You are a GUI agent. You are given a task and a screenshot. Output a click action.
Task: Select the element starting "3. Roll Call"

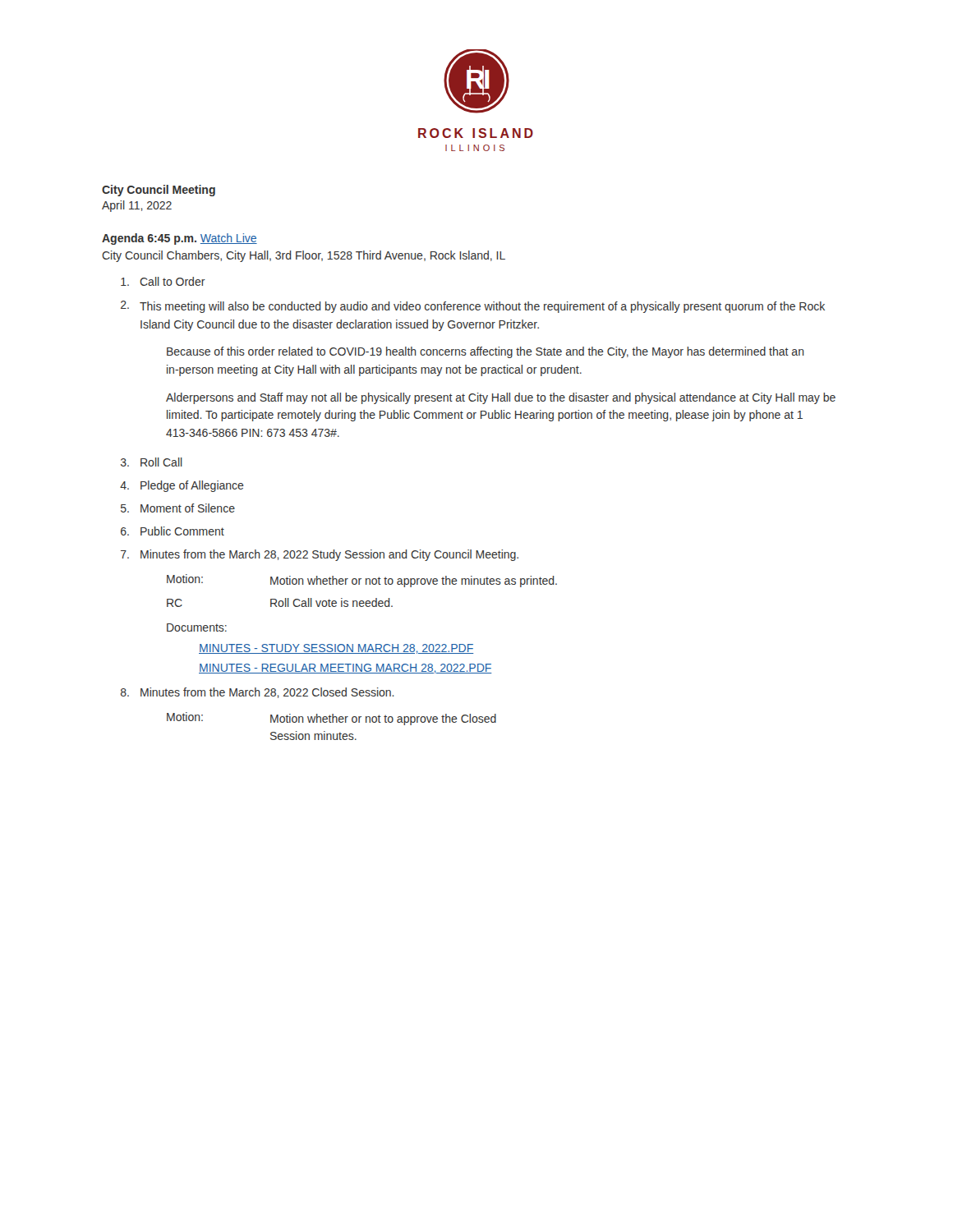[x=141, y=462]
